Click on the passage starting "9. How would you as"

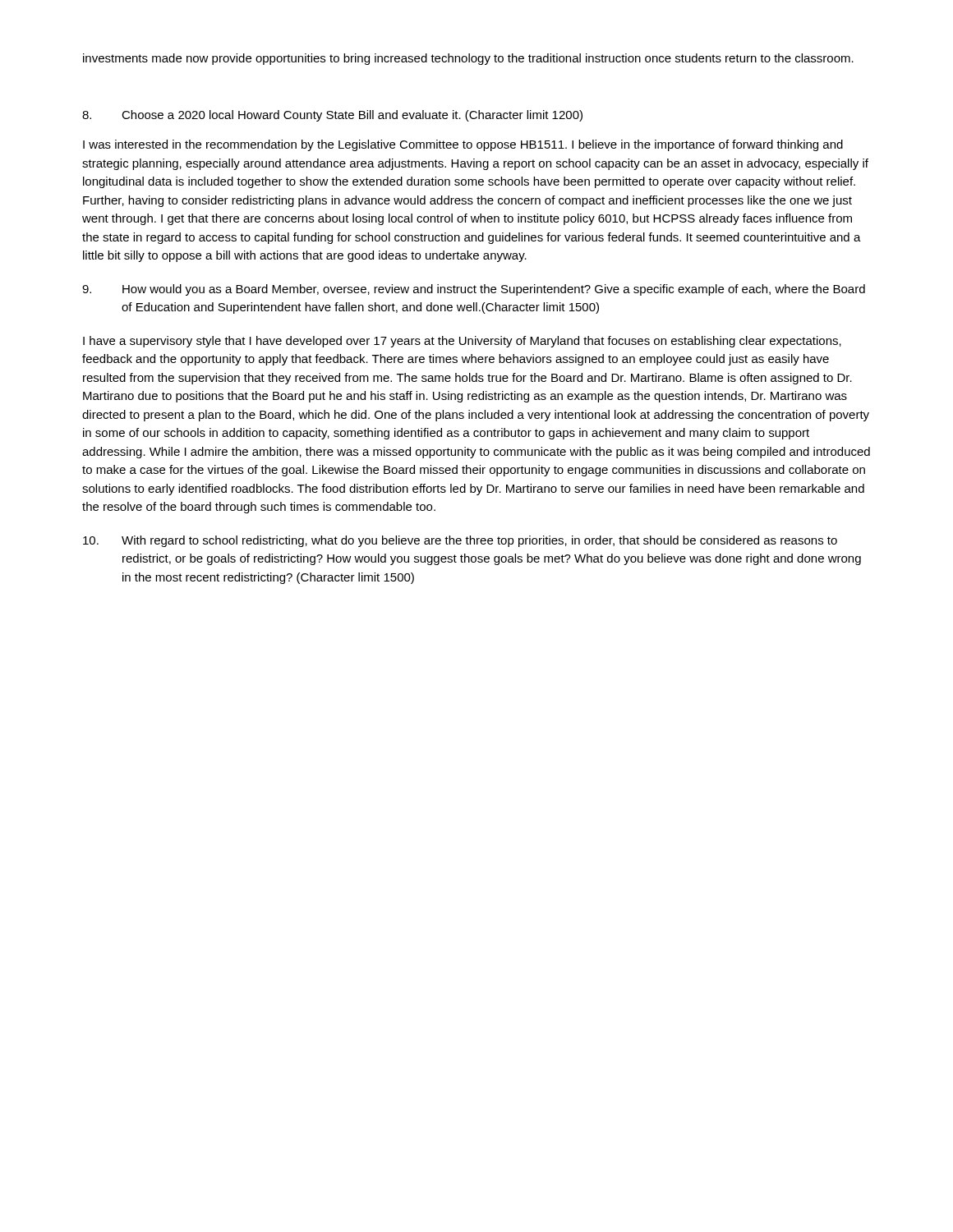point(476,298)
